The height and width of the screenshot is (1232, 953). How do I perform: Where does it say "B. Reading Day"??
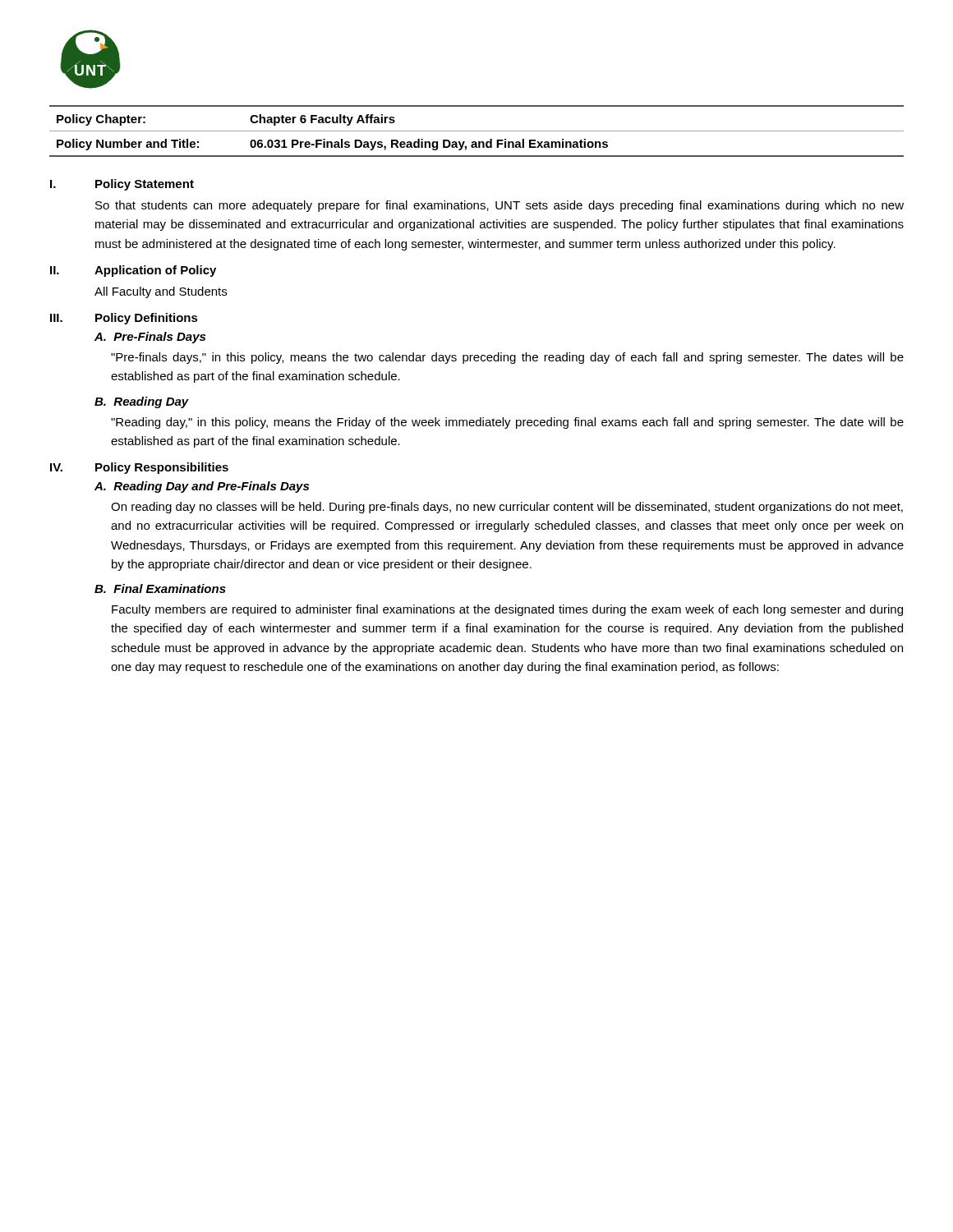tap(141, 401)
